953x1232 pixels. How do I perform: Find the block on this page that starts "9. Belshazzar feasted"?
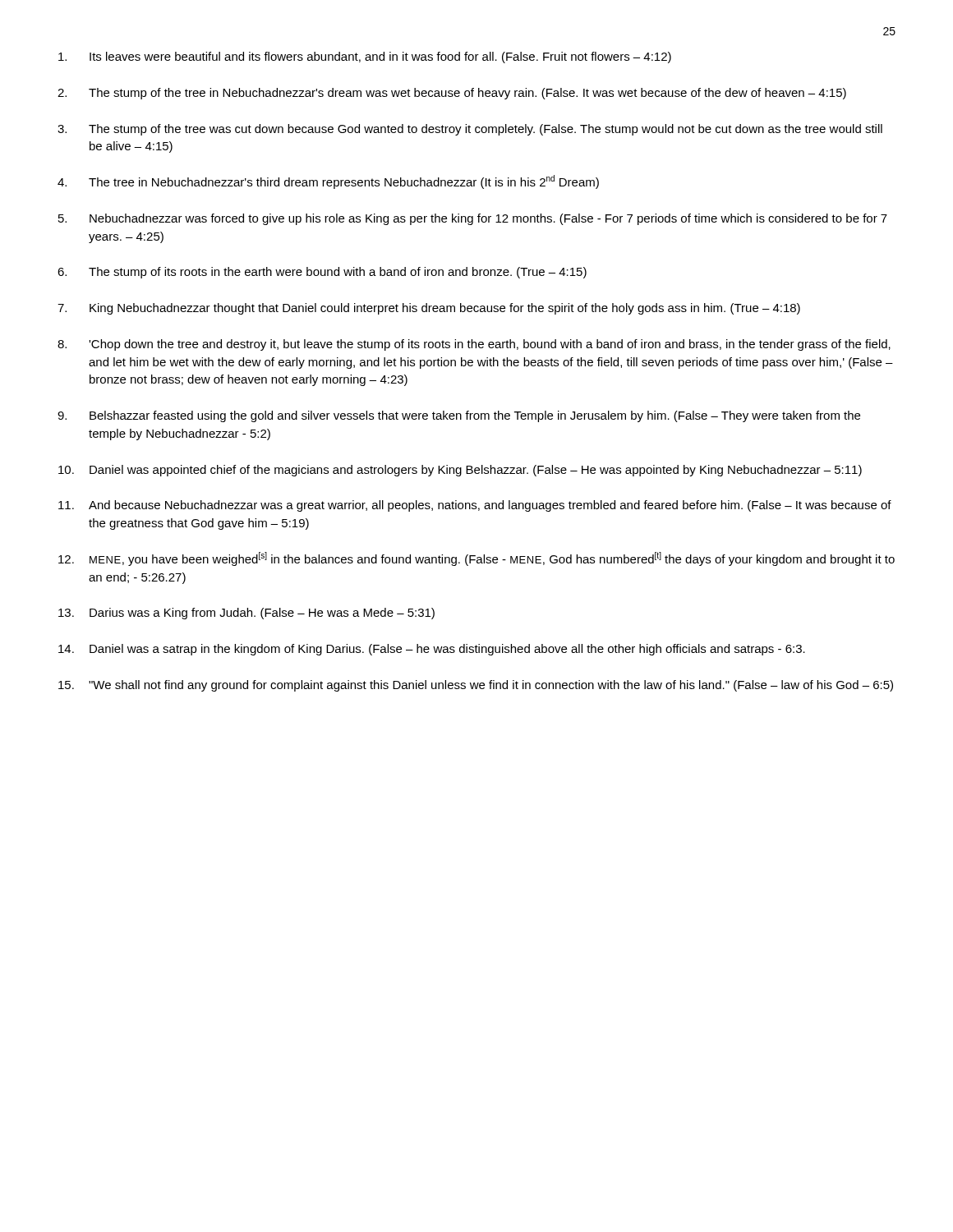[476, 424]
